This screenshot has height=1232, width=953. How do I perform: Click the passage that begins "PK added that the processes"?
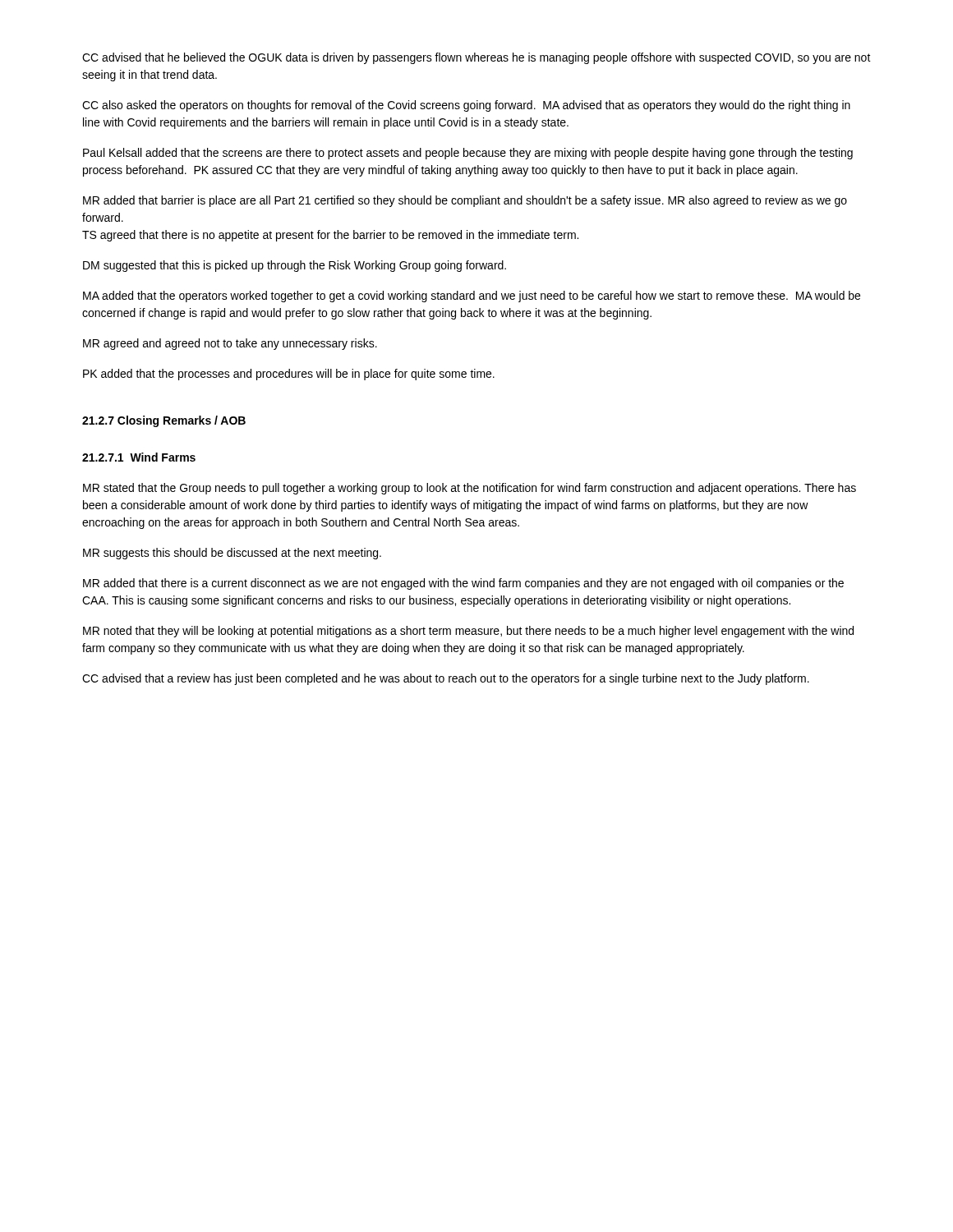click(289, 374)
